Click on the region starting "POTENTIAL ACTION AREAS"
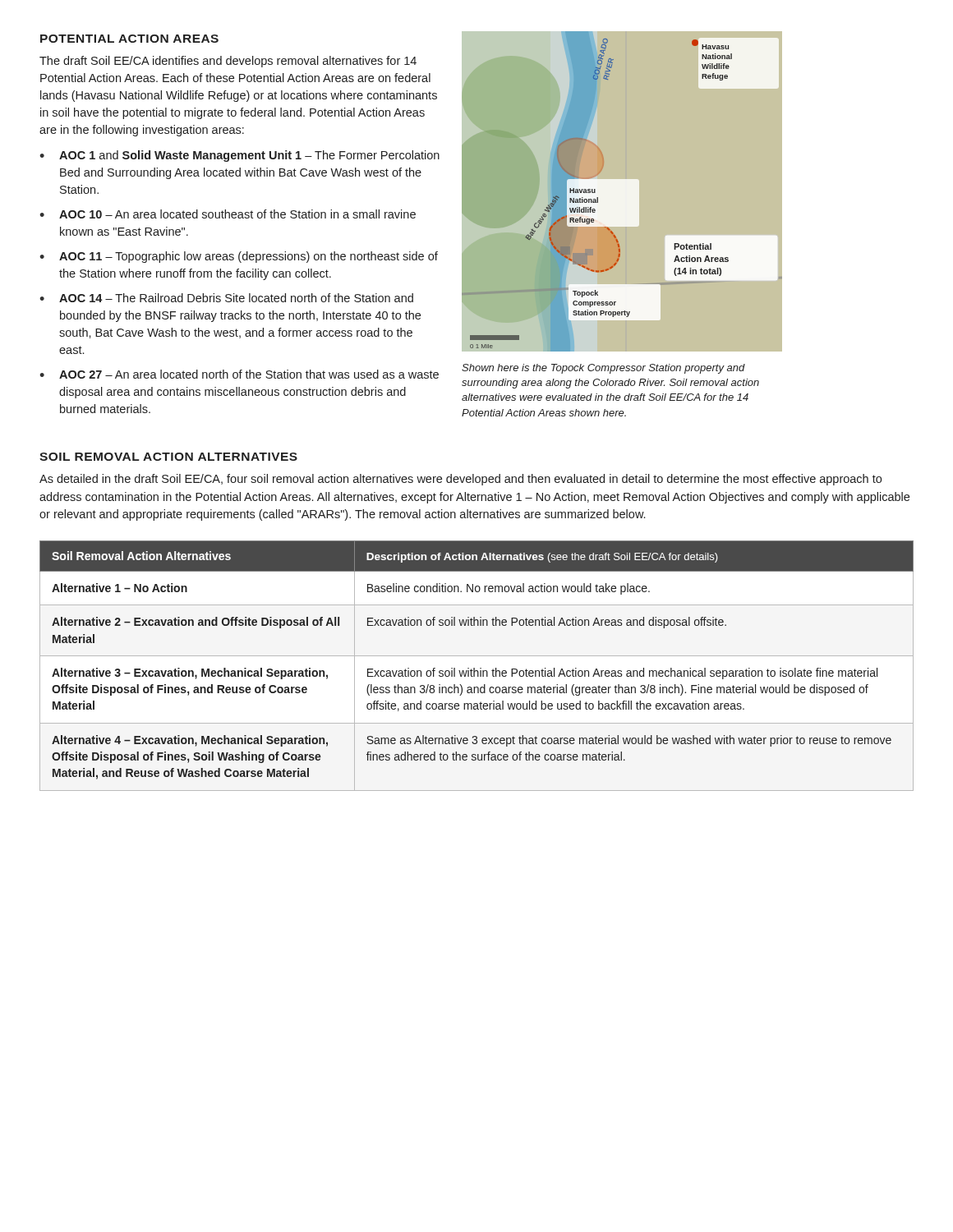Screen dimensions: 1232x953 tap(129, 39)
